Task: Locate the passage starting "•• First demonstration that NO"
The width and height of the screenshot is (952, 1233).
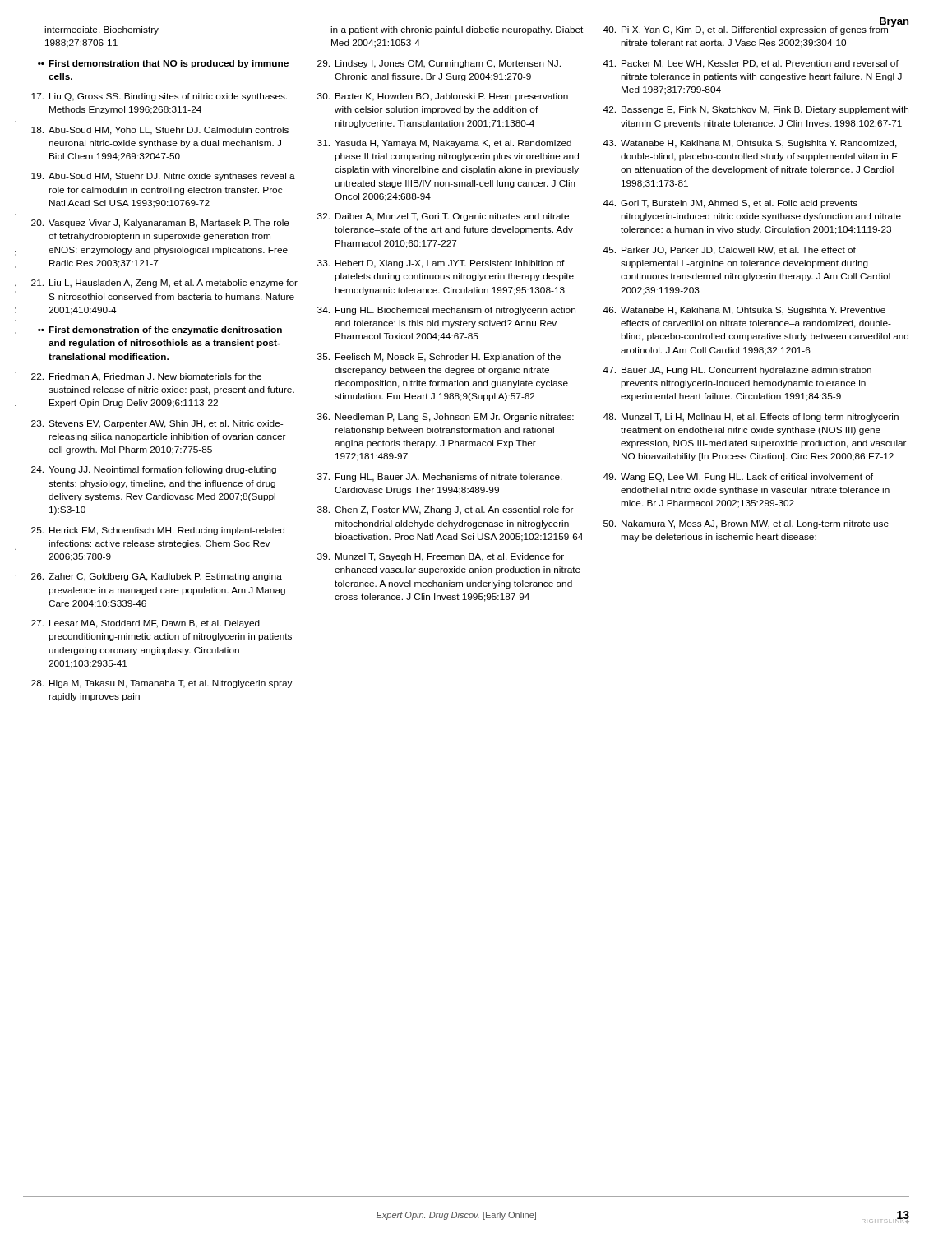Action: tap(161, 70)
